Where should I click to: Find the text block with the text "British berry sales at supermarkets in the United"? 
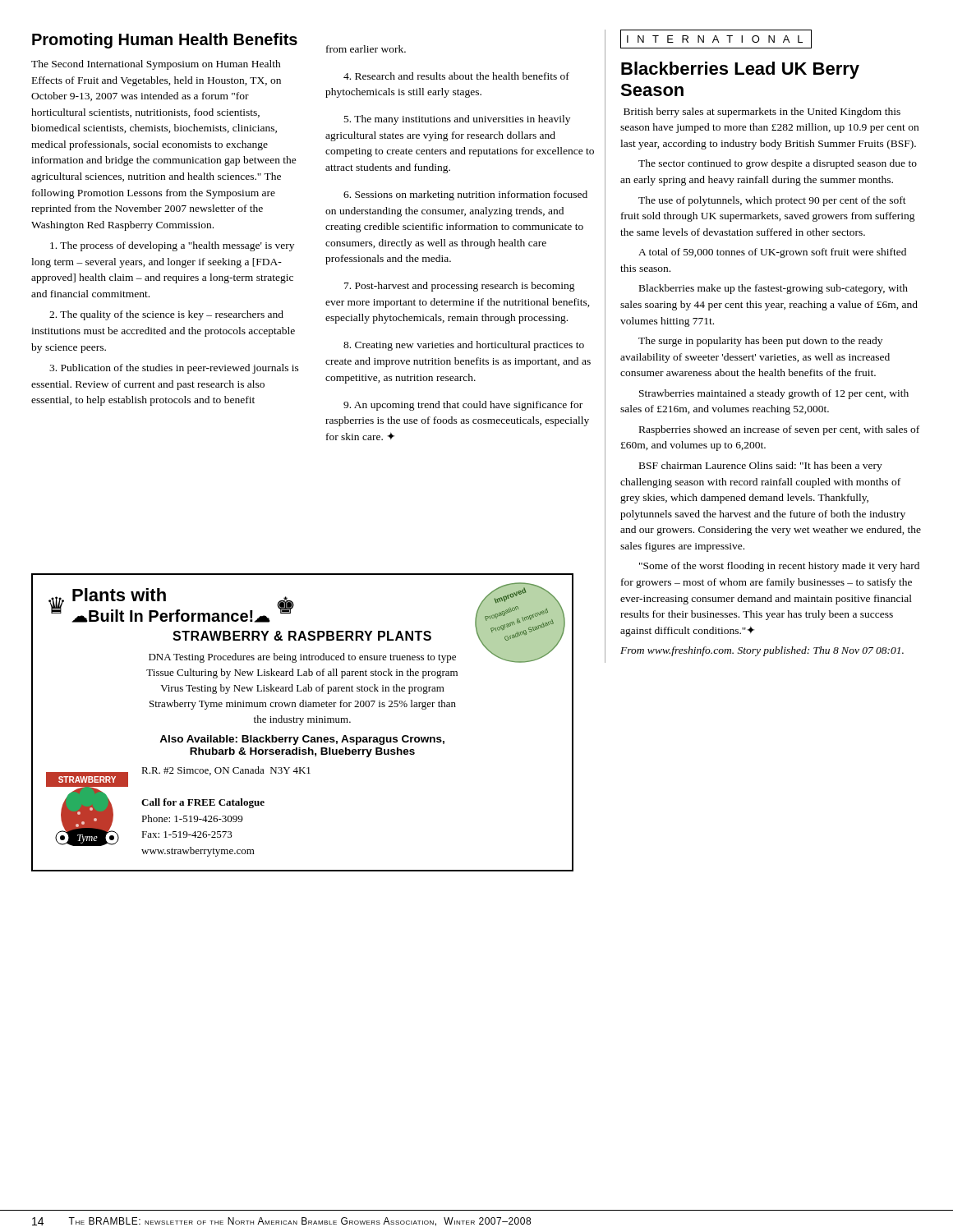click(x=771, y=381)
